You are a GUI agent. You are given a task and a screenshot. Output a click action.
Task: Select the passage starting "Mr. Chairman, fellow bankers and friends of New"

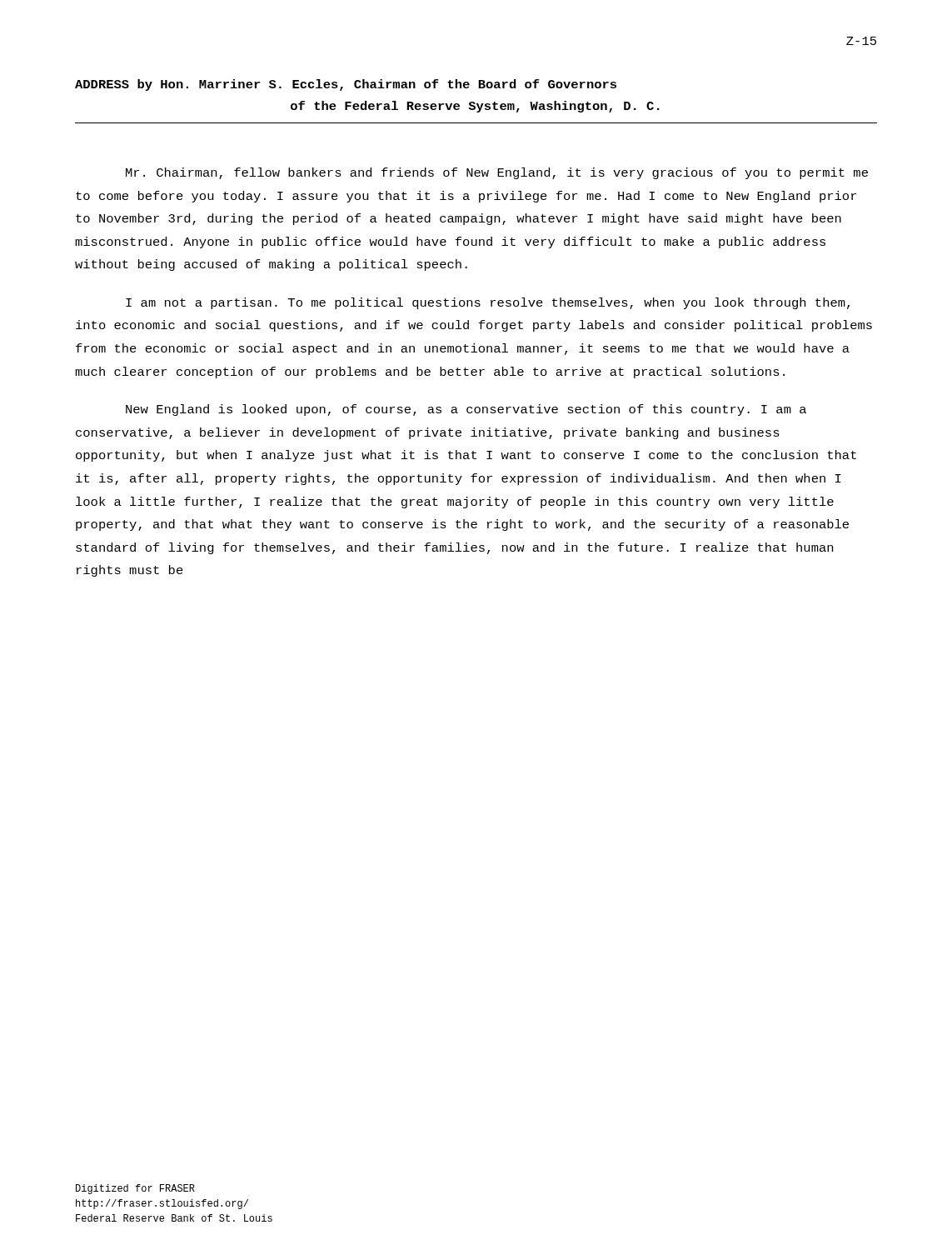(x=476, y=220)
